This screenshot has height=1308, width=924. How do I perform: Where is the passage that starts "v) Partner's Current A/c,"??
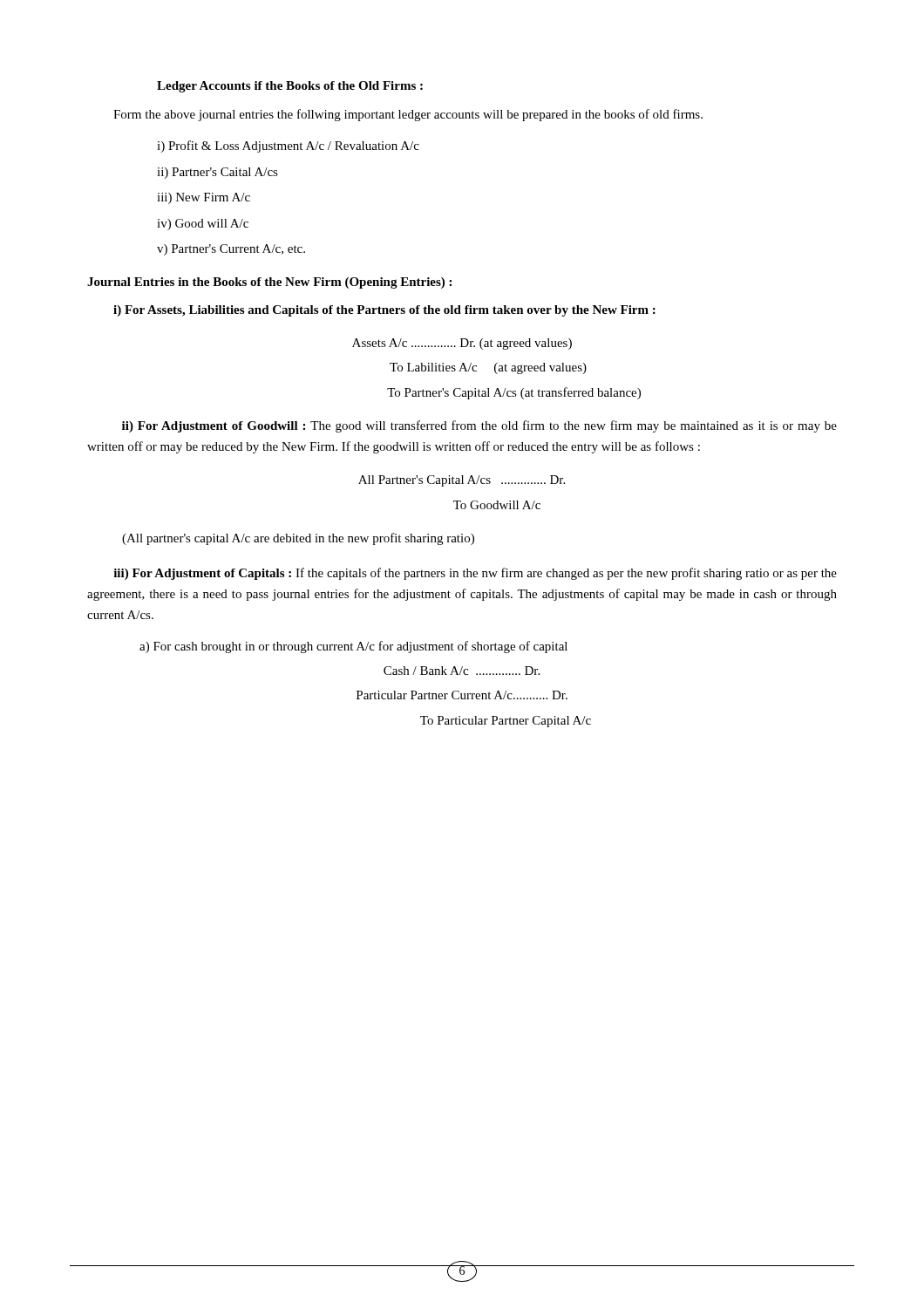pos(231,249)
